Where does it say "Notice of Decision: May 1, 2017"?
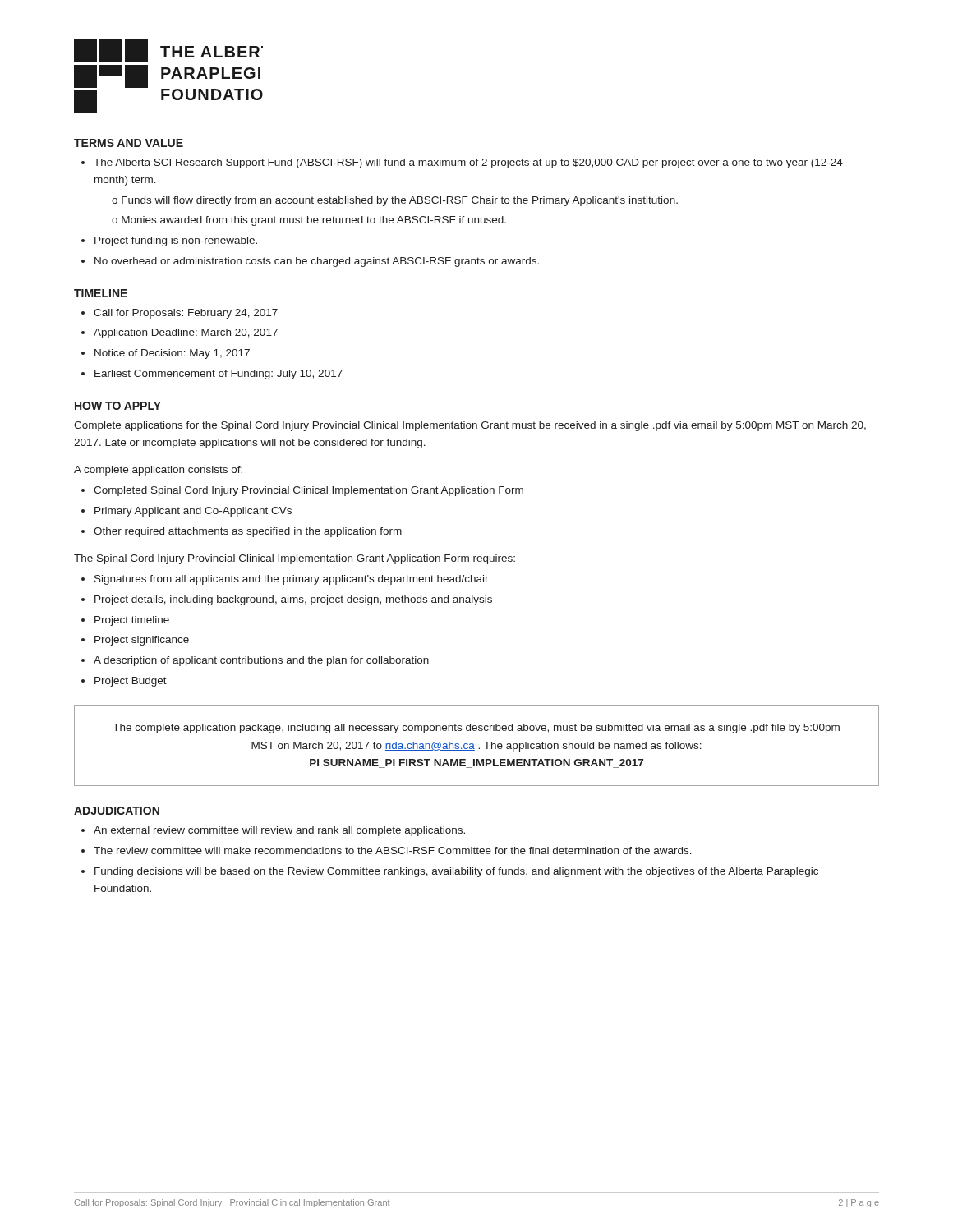 pyautogui.click(x=166, y=354)
